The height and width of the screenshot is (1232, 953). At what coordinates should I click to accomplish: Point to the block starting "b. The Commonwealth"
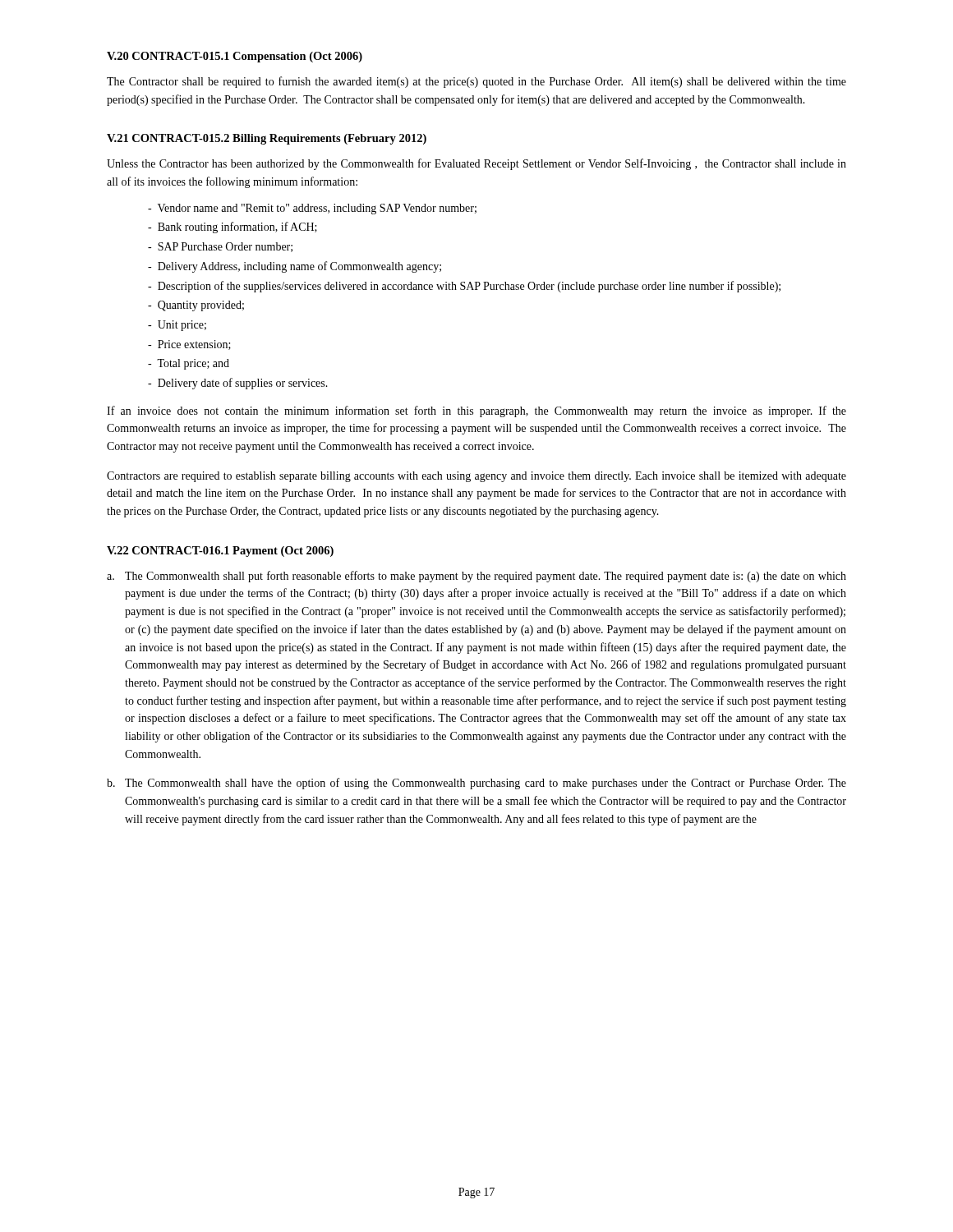[x=476, y=801]
